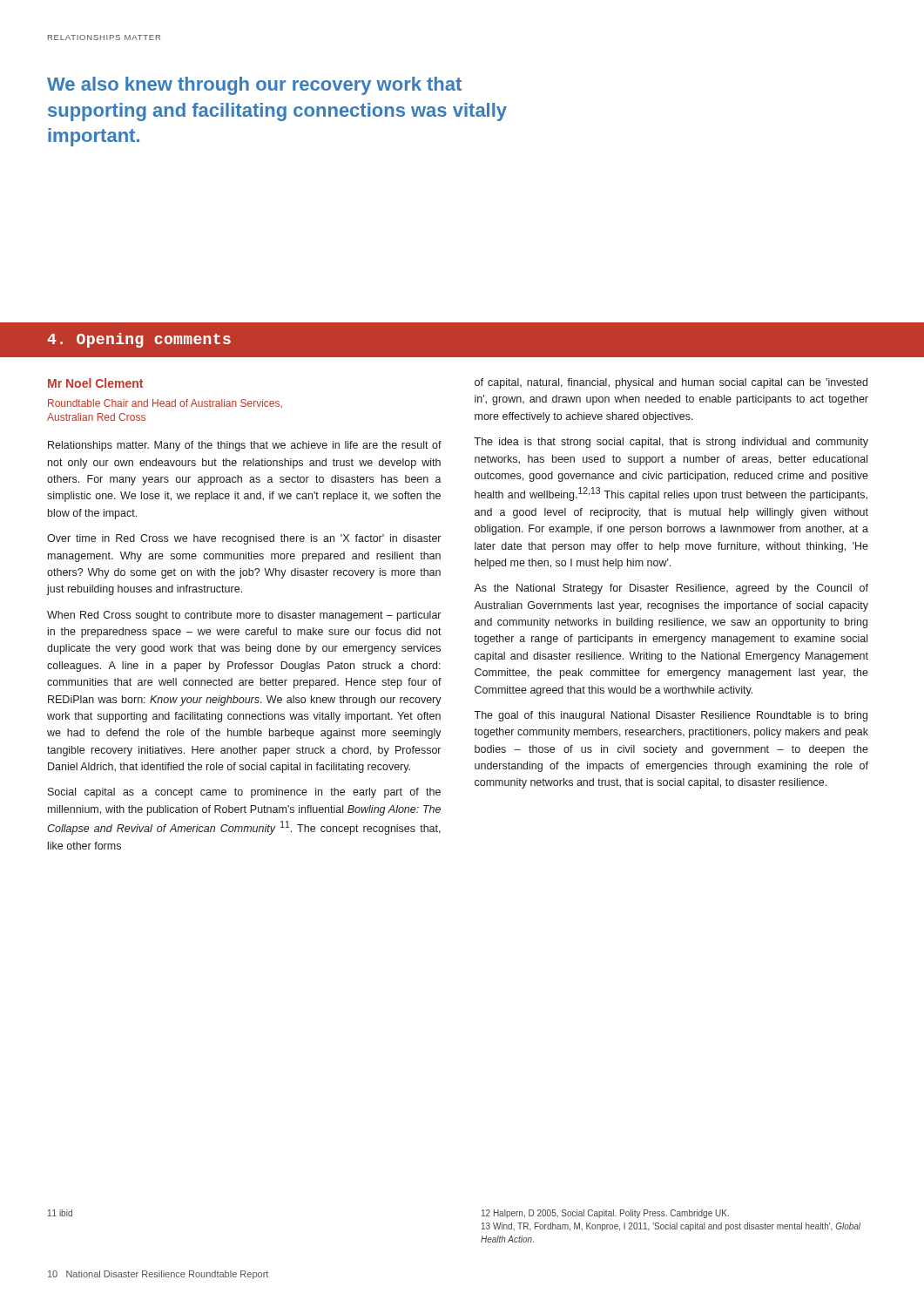Image resolution: width=924 pixels, height=1307 pixels.
Task: Locate the block of text that opens with "When Red Cross sought to contribute more to"
Action: tap(244, 691)
